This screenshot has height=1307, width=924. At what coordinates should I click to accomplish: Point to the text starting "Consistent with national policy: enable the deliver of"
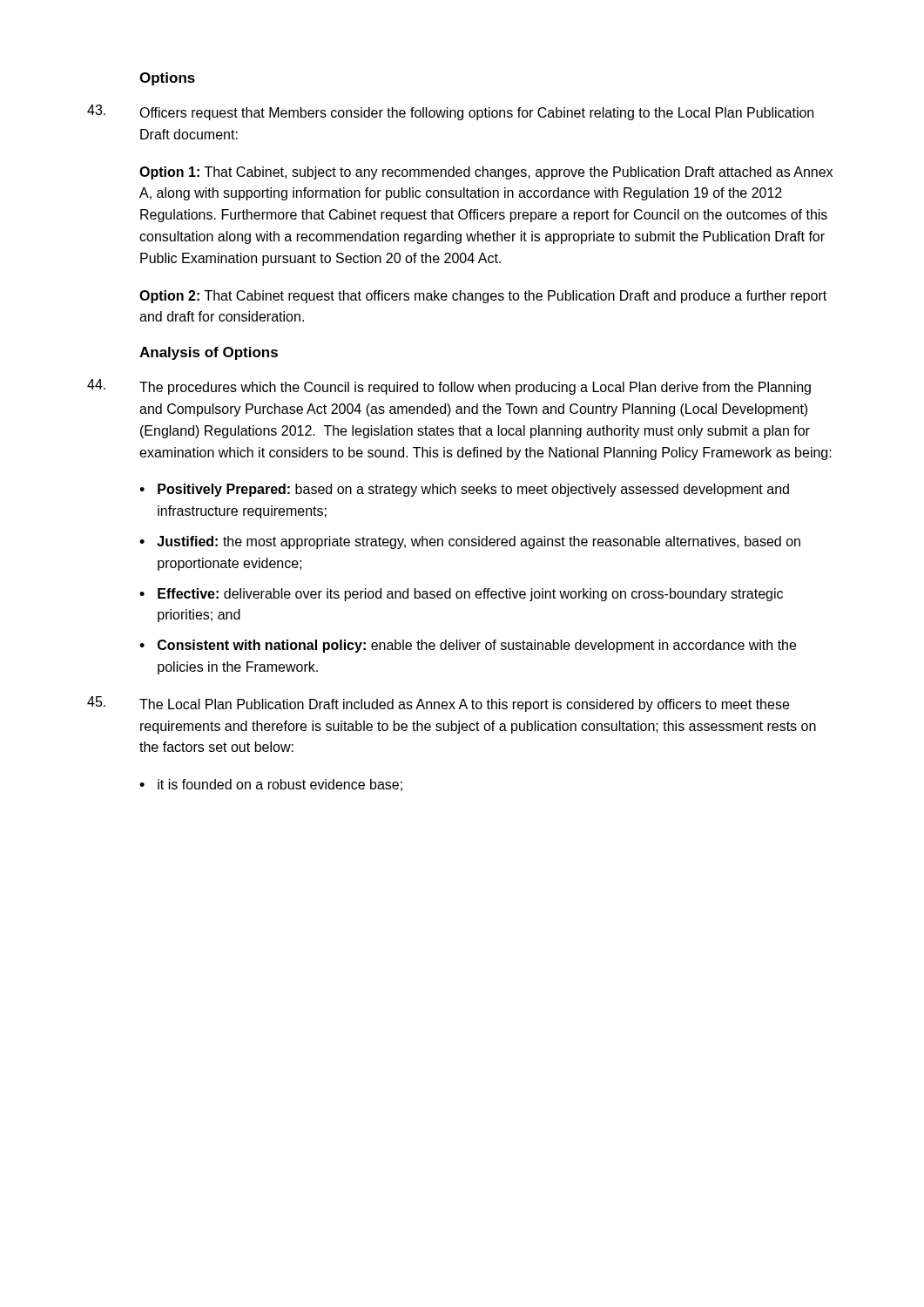[x=497, y=657]
